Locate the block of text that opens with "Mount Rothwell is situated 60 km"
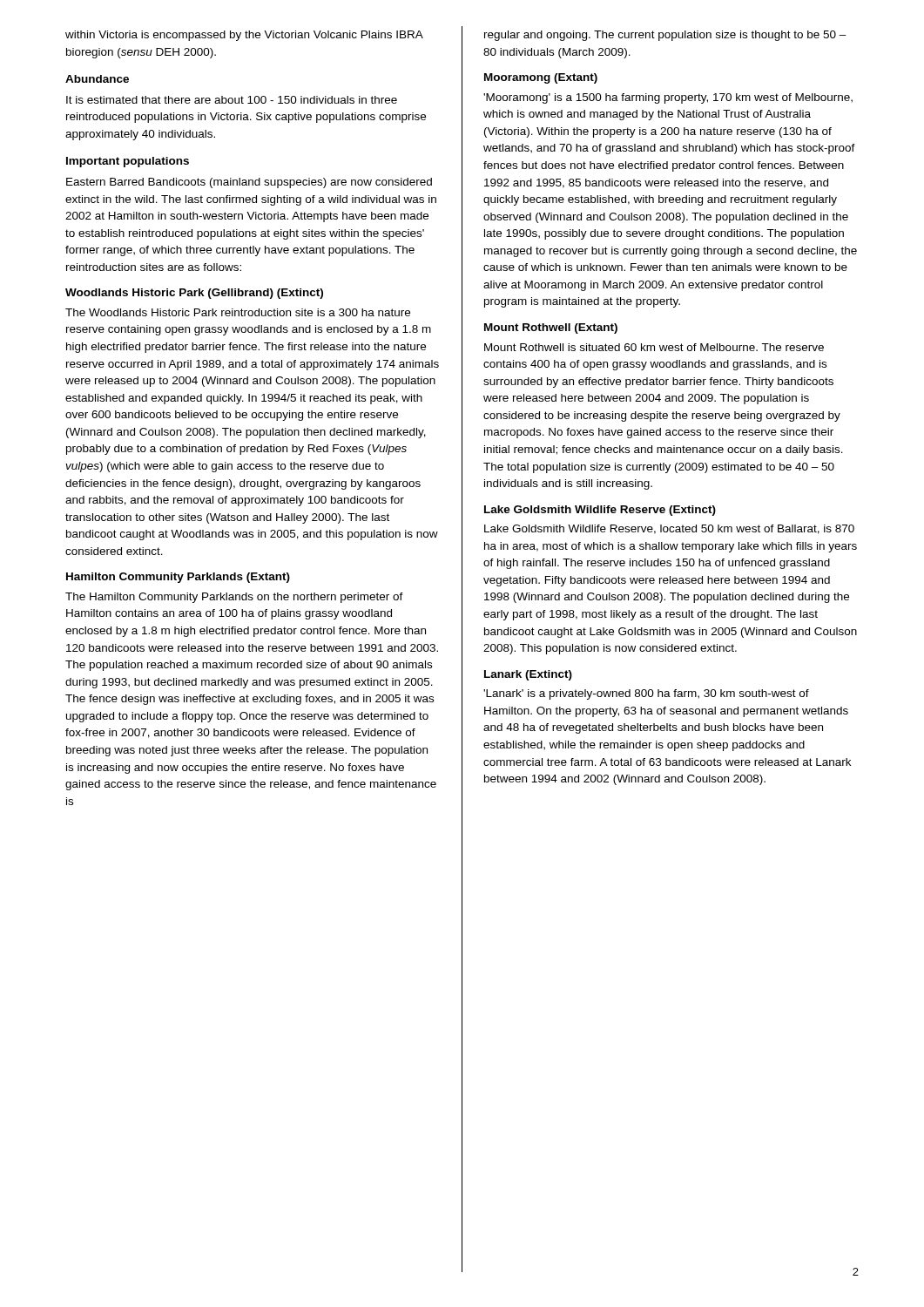Viewport: 924px width, 1307px height. pyautogui.click(x=671, y=415)
